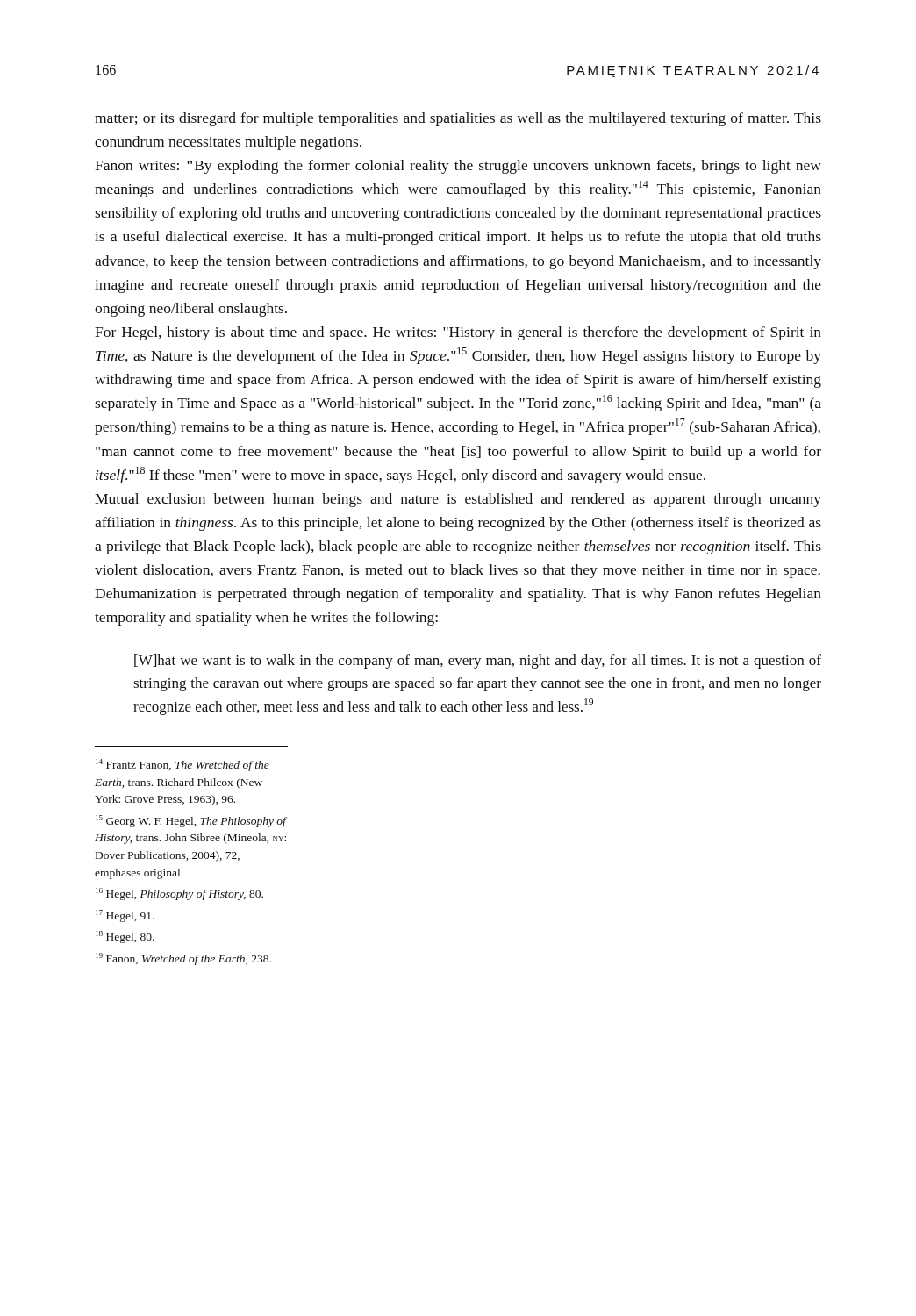Viewport: 916px width, 1316px height.
Task: Find the block on this page that starts "matter; or its disregard for multiple temporalities"
Action: [458, 130]
